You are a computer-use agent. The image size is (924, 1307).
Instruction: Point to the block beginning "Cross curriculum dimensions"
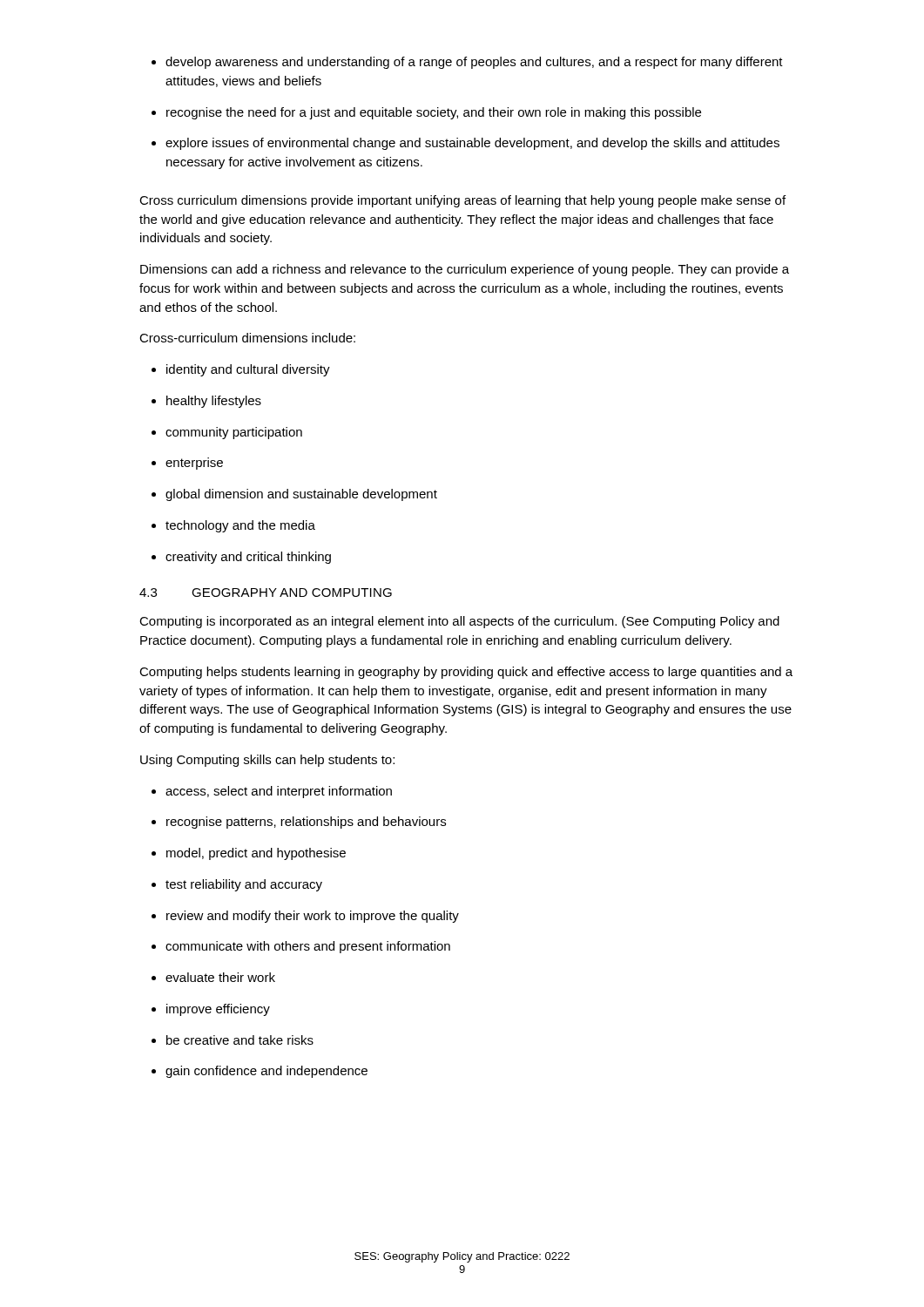[471, 219]
